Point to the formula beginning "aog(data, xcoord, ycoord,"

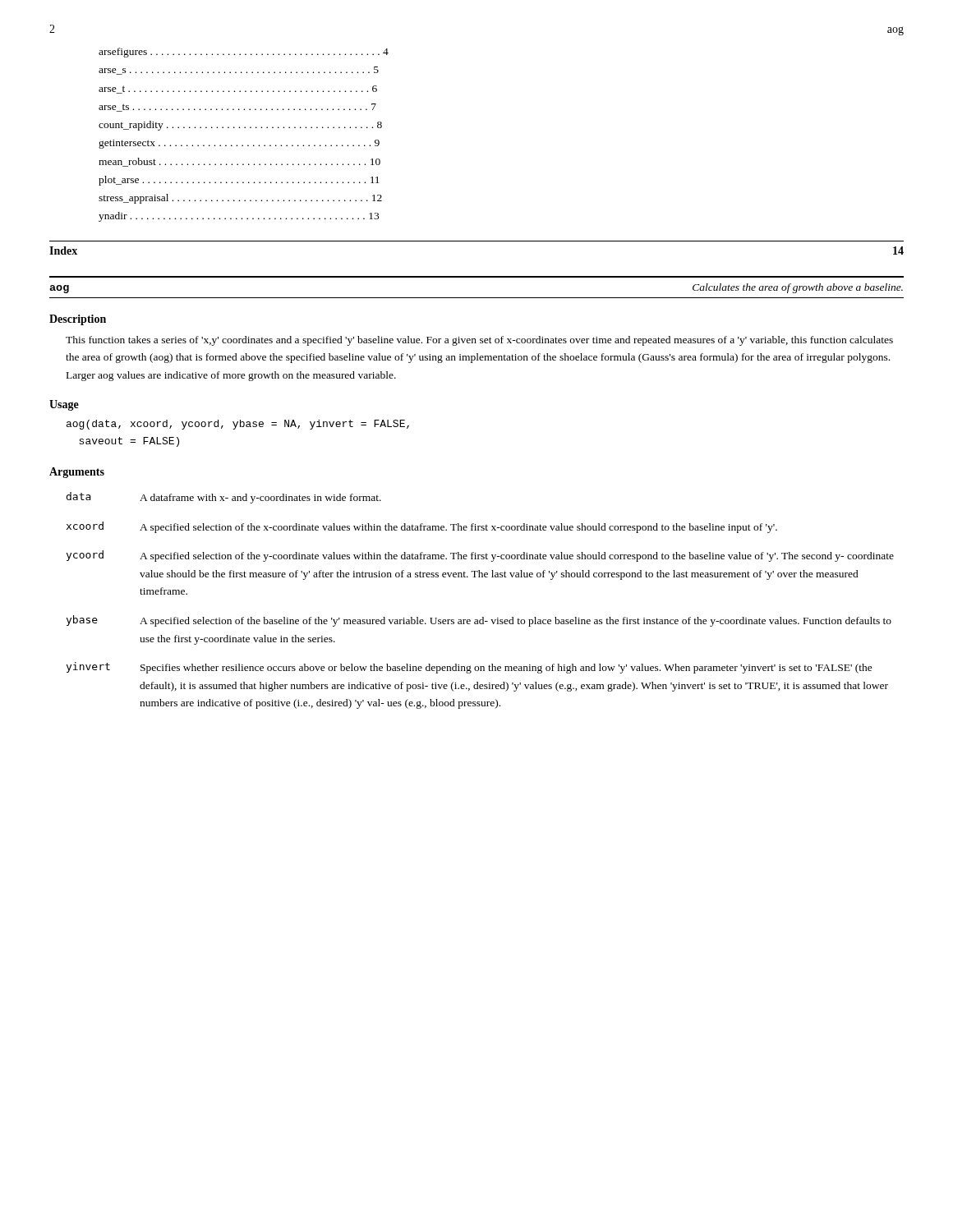coord(239,433)
